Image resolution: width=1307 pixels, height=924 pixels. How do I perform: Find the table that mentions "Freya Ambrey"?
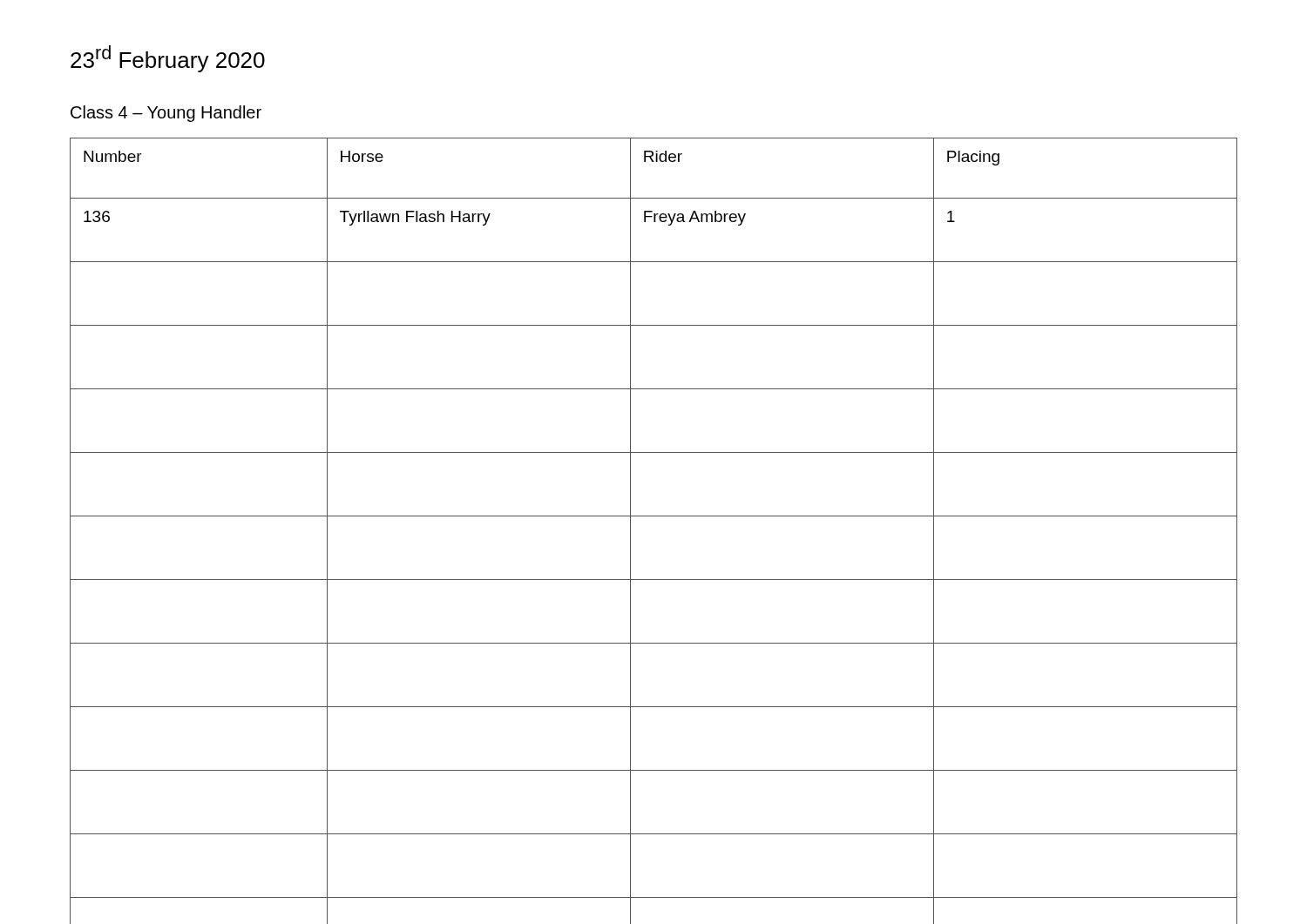coord(654,531)
